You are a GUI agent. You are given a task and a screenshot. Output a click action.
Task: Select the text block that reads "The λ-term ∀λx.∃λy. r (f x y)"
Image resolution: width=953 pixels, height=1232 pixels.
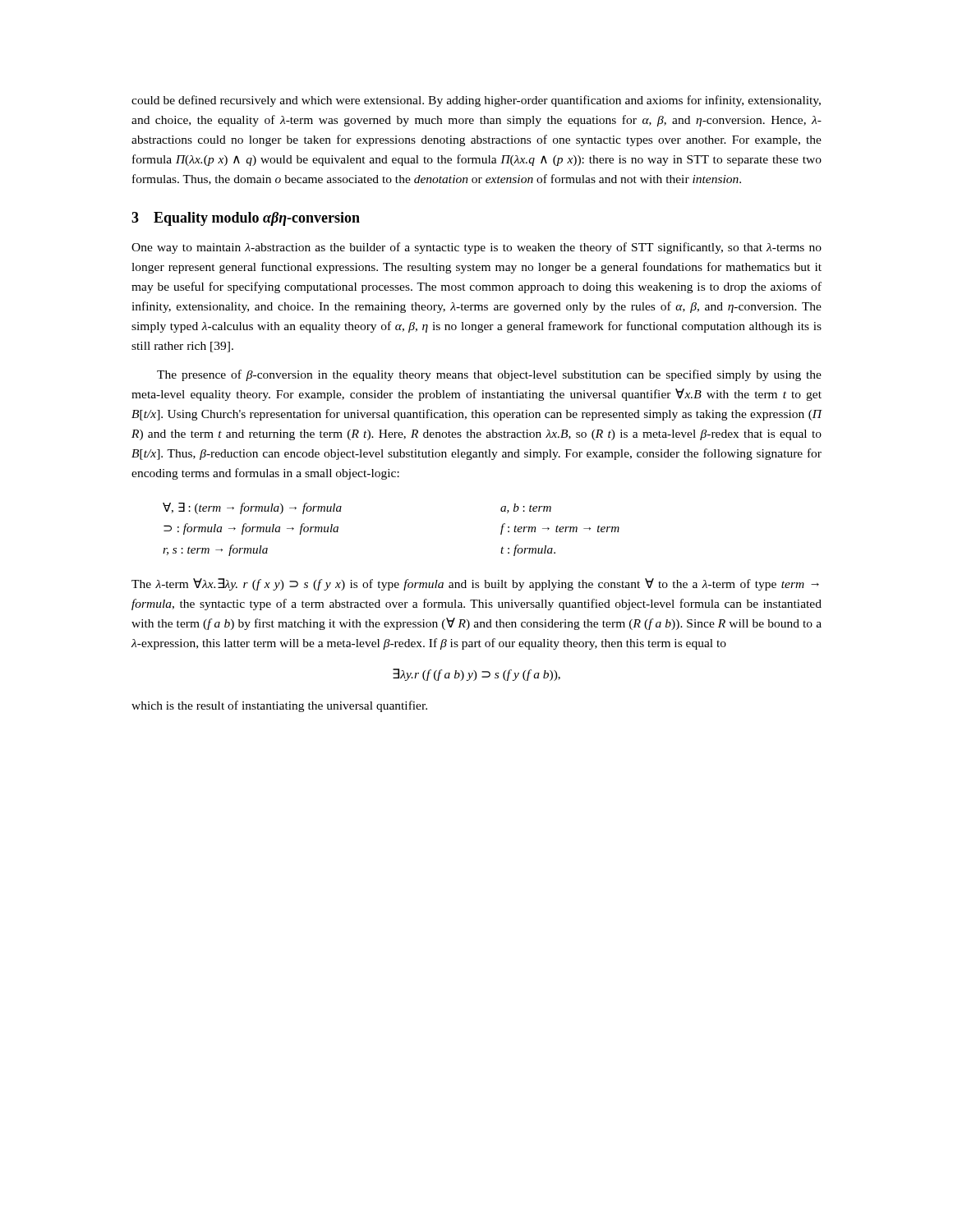[476, 613]
